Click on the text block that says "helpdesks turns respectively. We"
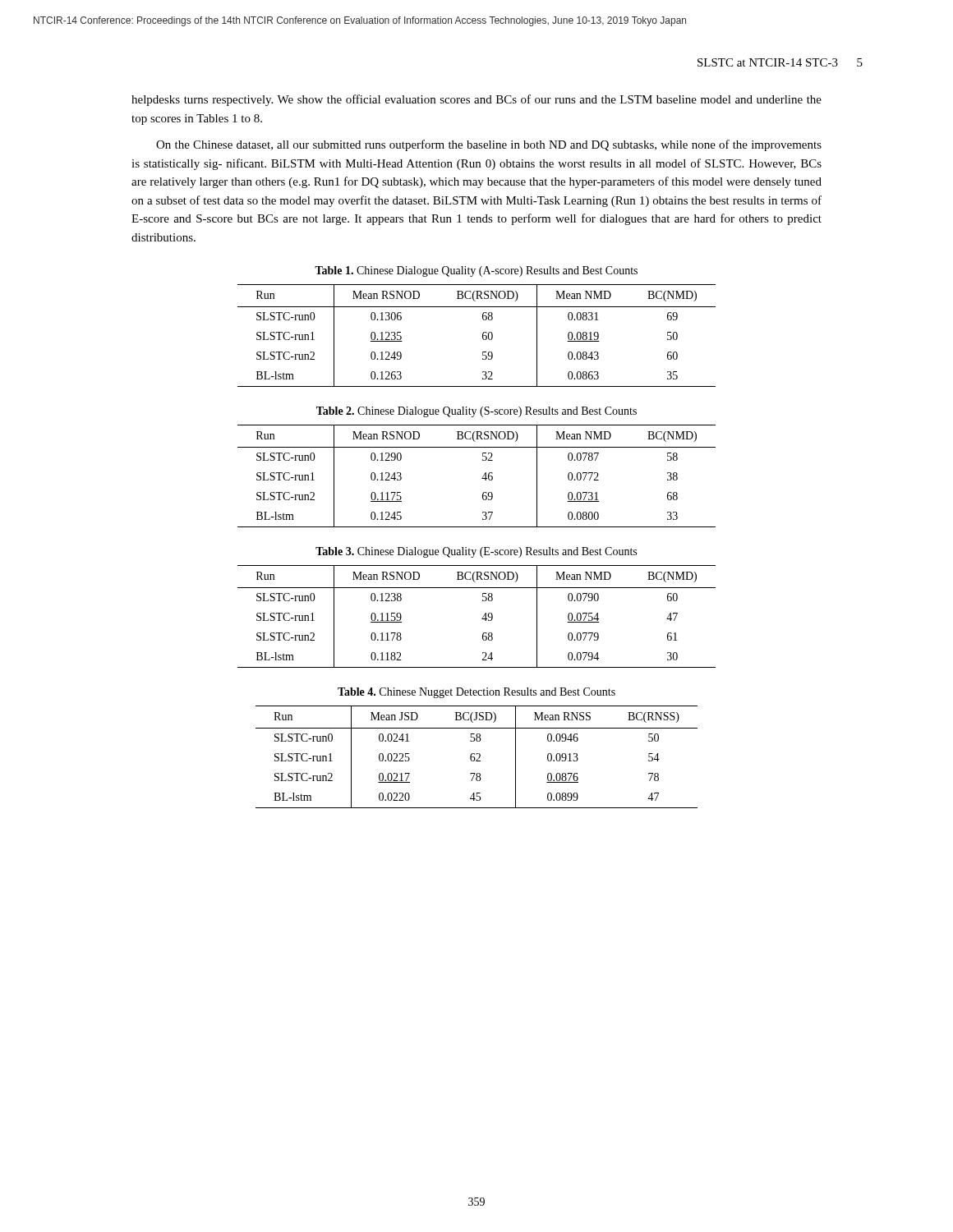This screenshot has width=953, height=1232. 476,109
